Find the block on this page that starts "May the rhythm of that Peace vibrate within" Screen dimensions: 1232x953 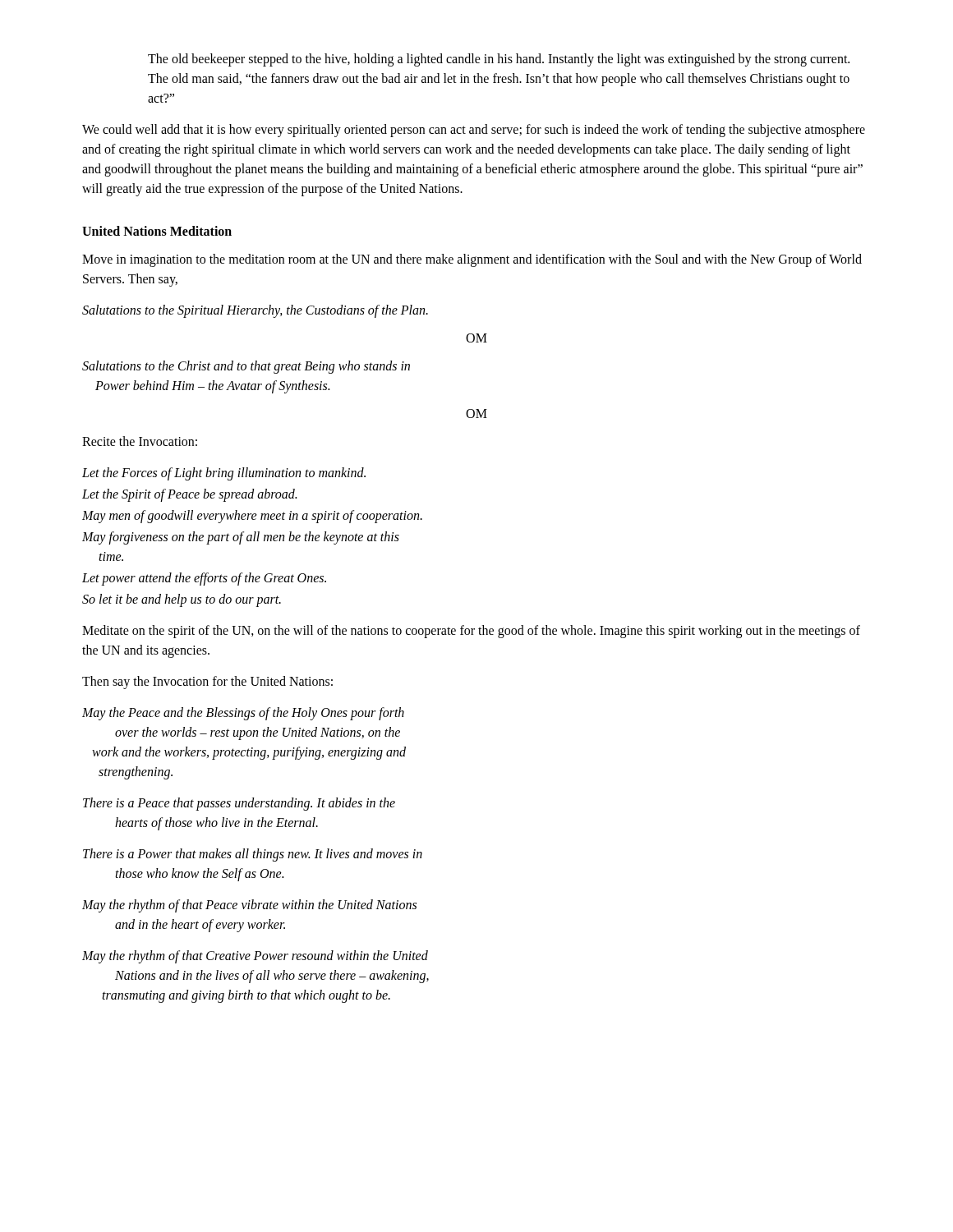tap(249, 906)
